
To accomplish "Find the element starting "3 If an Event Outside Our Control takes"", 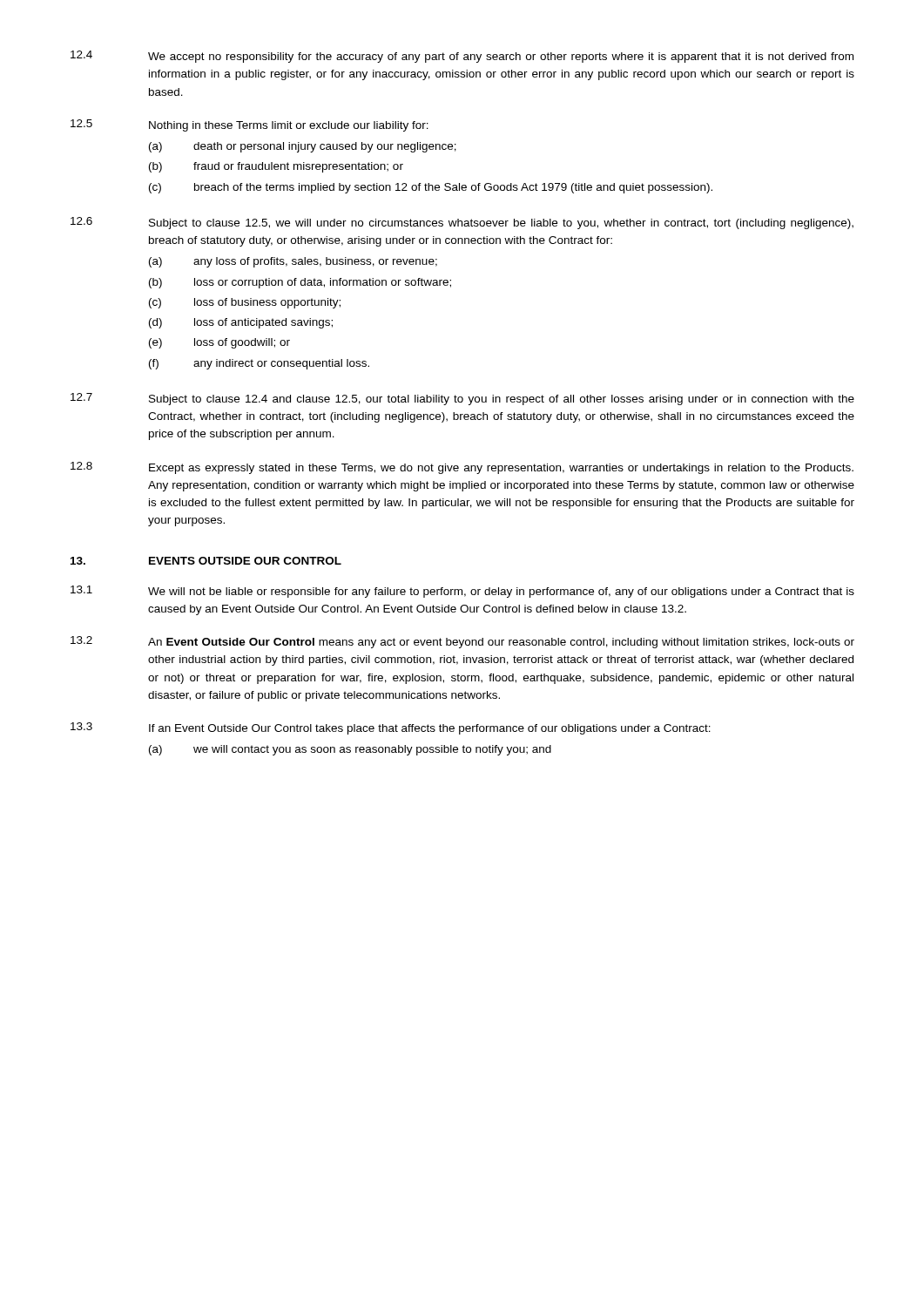I will click(x=462, y=740).
